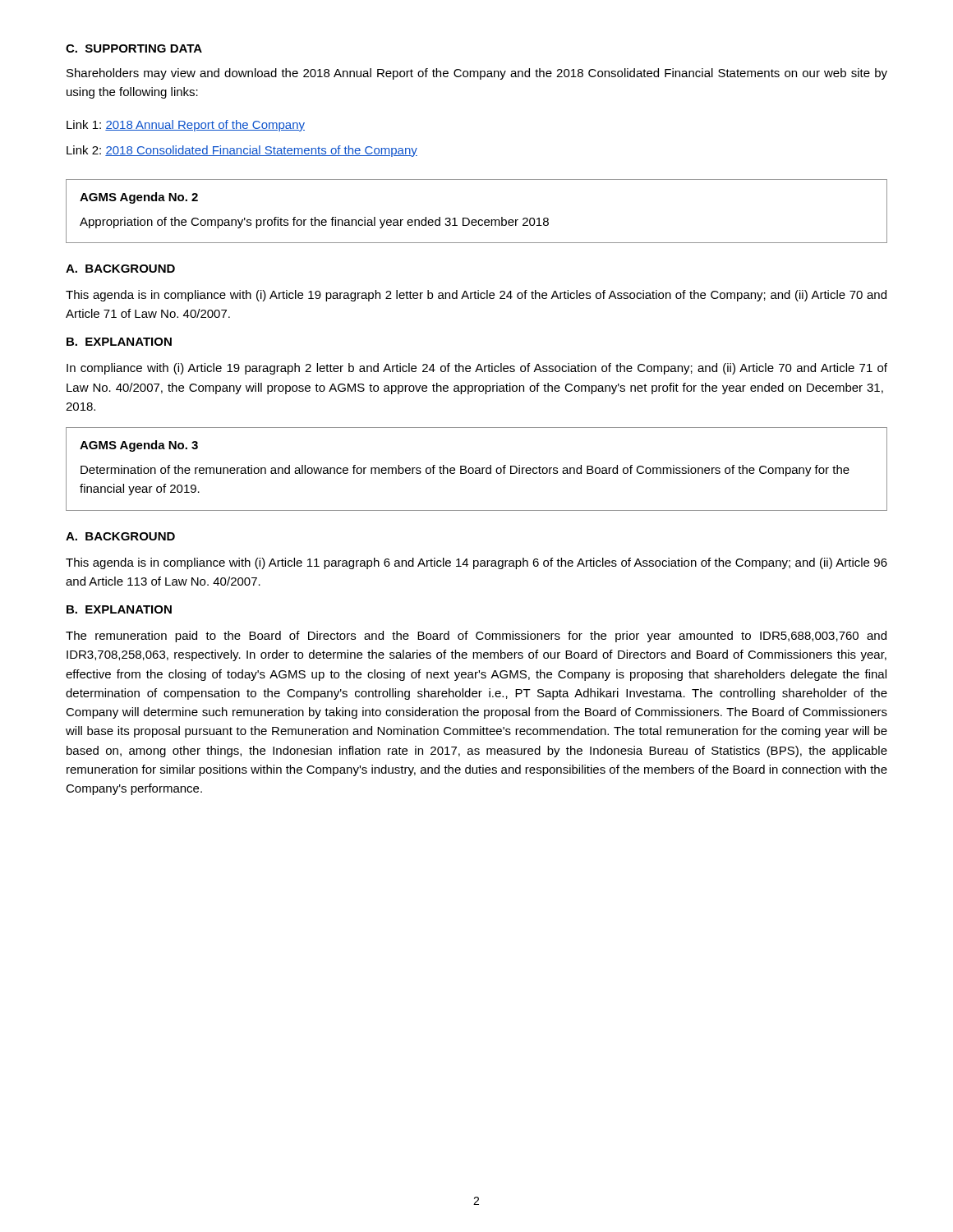Screen dimensions: 1232x953
Task: Find the text block with the text "In compliance with (i) Article 19 paragraph 2"
Action: (476, 387)
